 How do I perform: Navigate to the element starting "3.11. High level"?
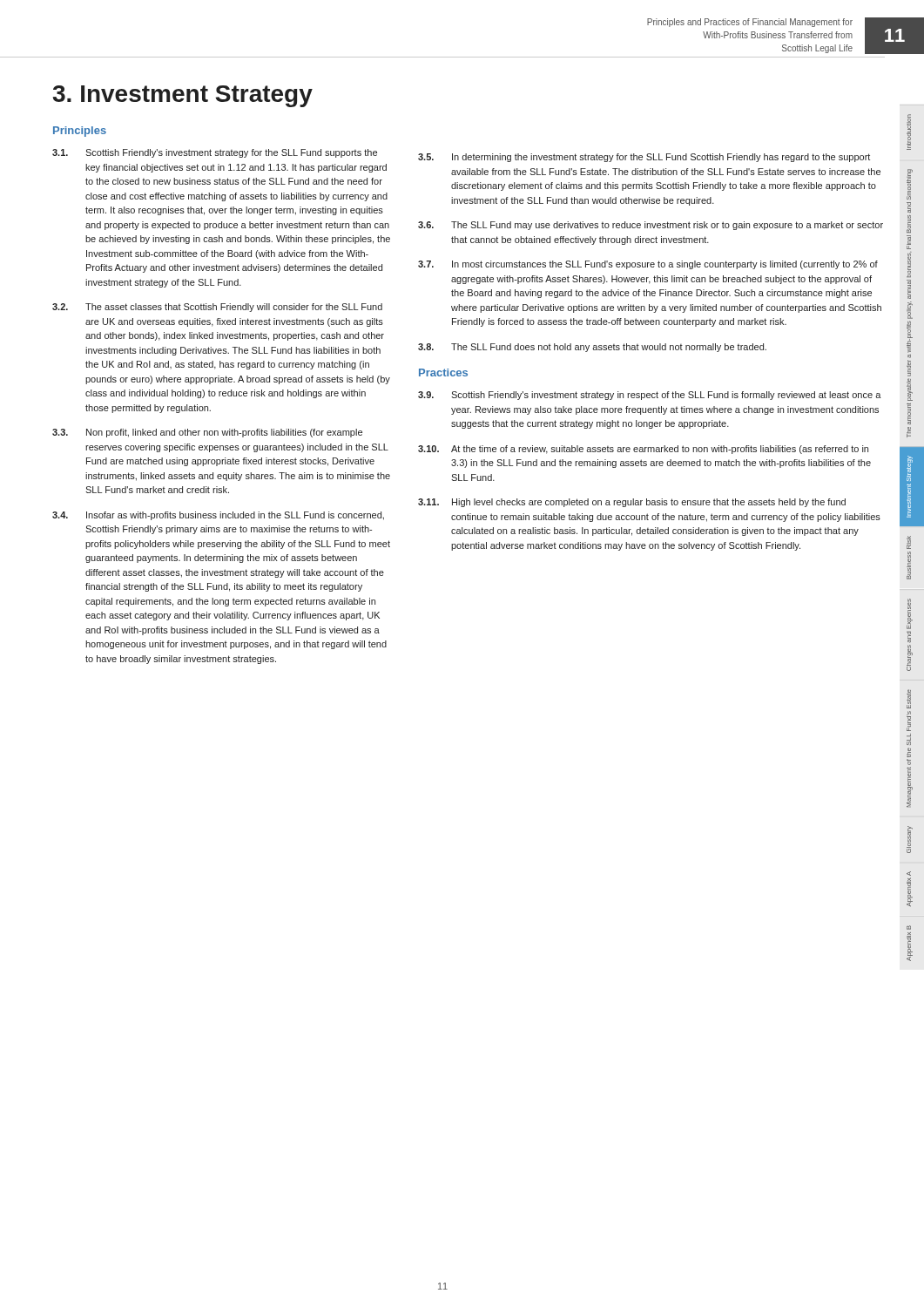[651, 524]
